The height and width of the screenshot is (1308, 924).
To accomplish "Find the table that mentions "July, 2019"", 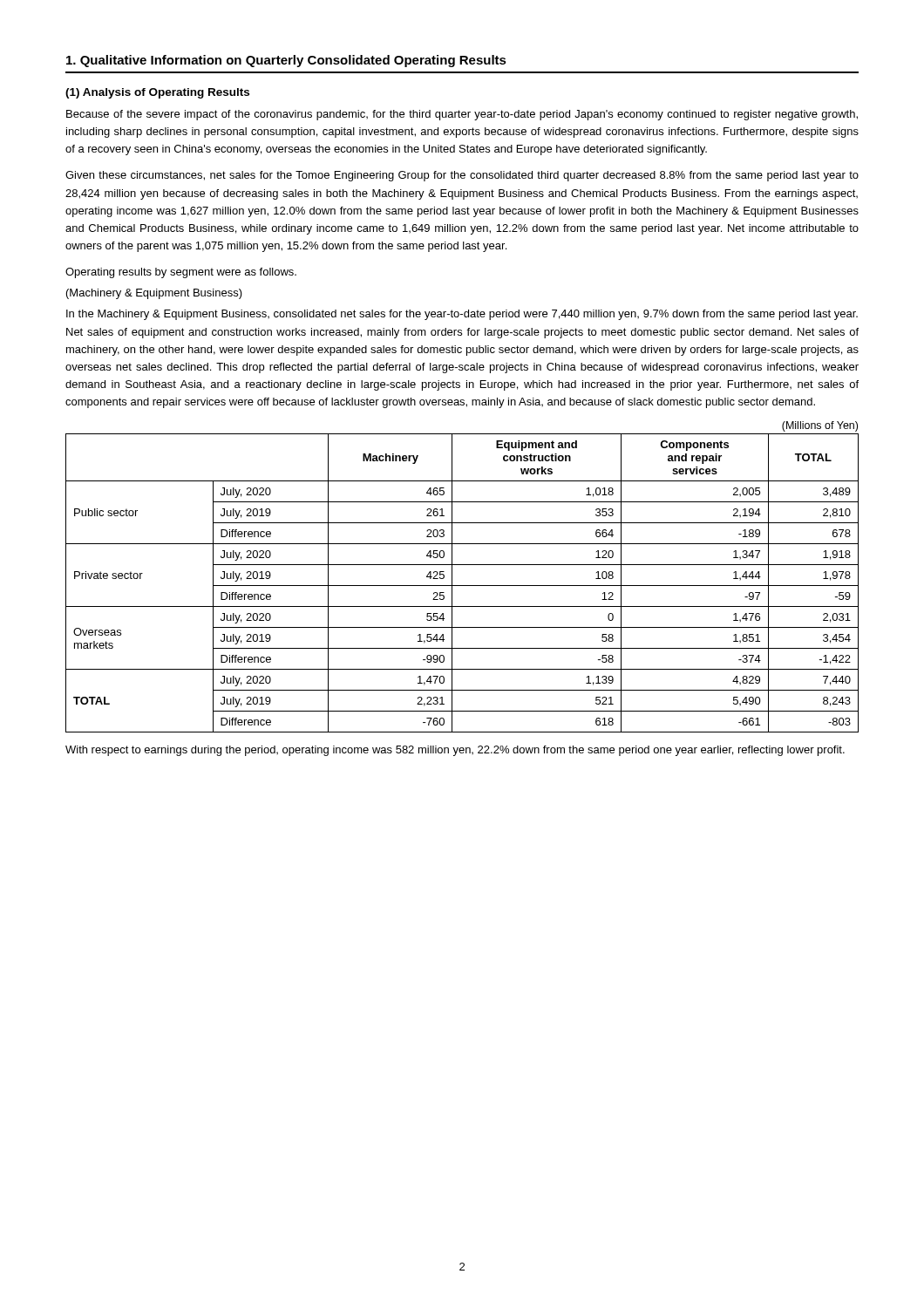I will tap(462, 583).
